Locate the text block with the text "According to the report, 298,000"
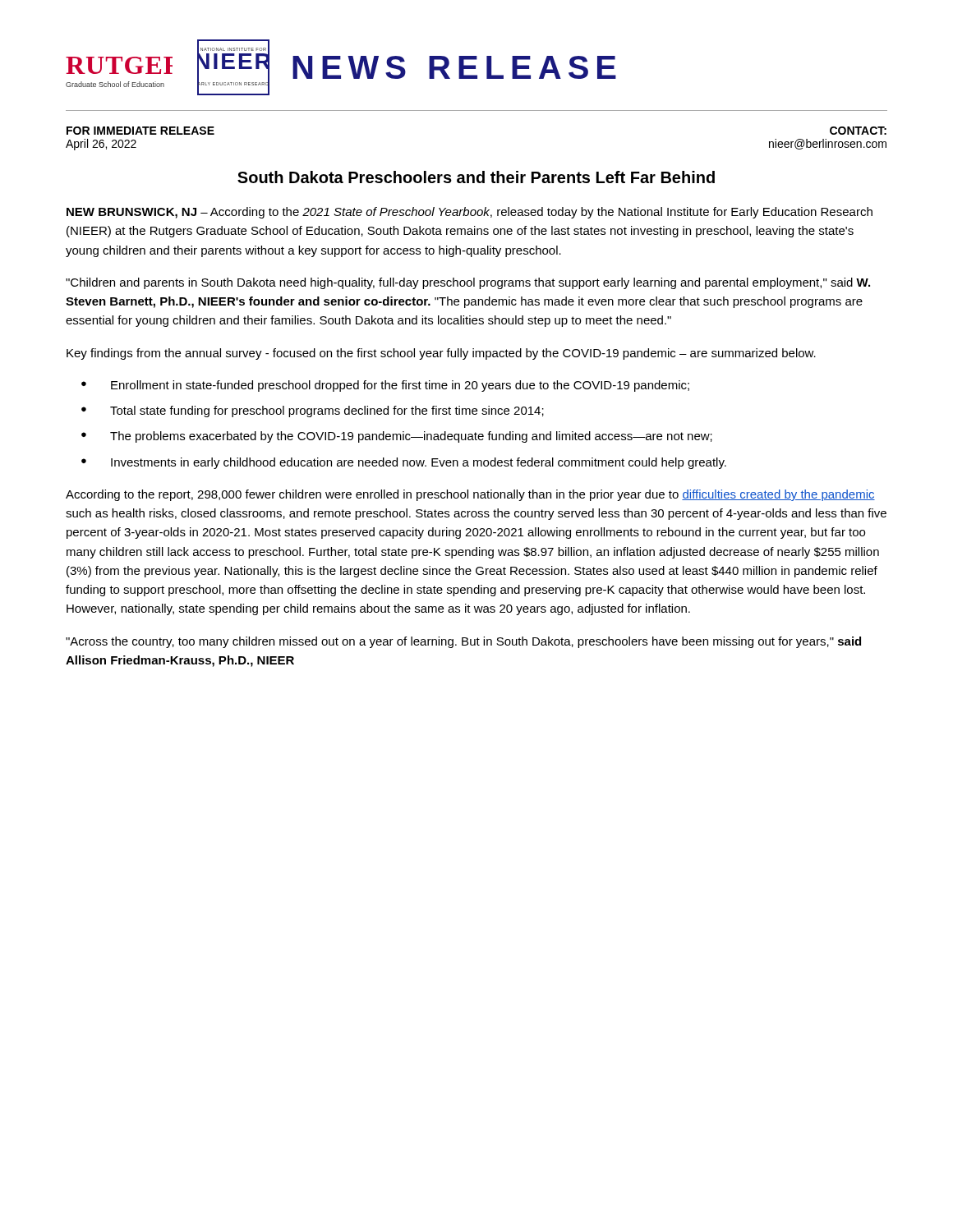 [x=476, y=551]
